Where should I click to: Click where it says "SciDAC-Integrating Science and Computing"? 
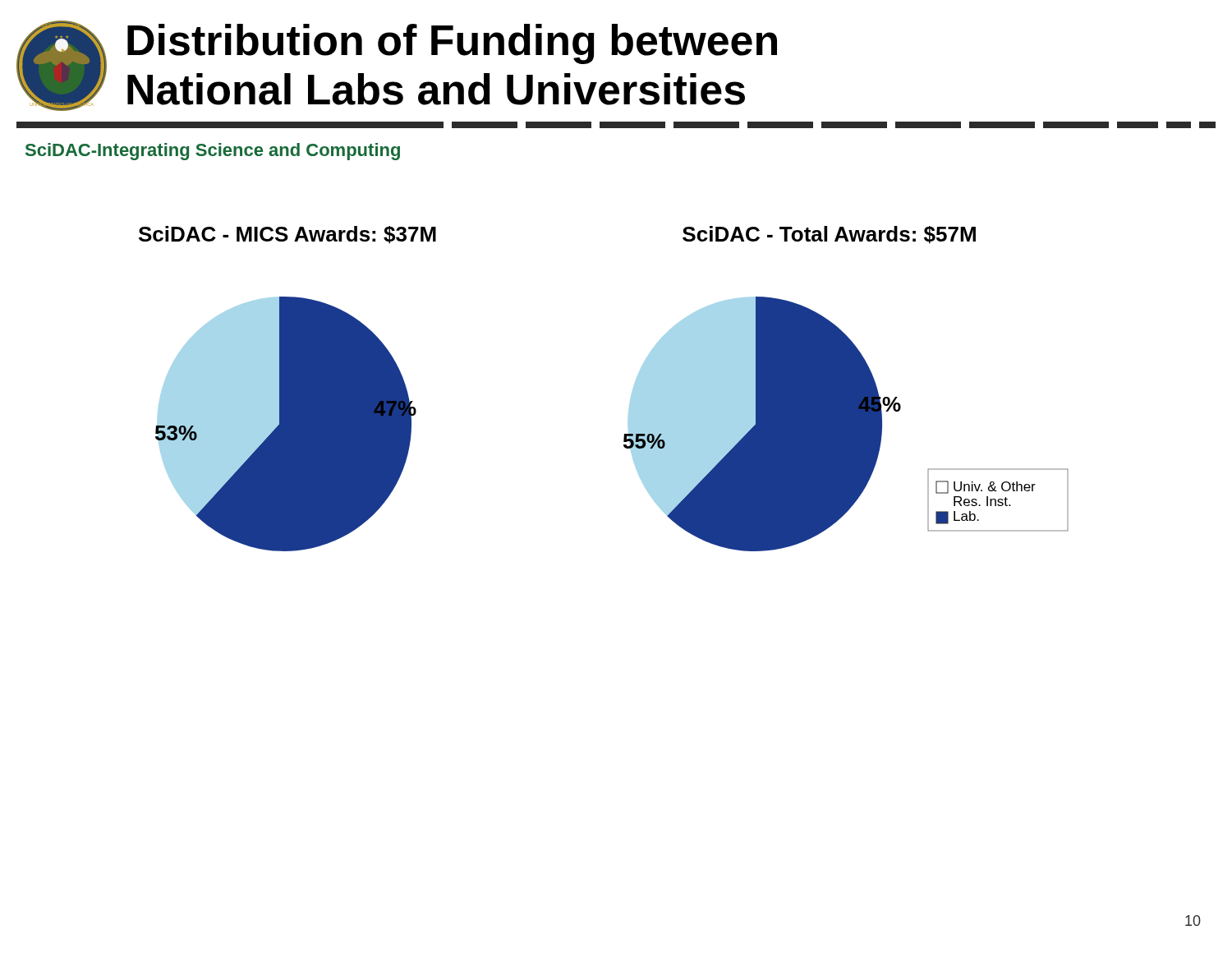213,150
